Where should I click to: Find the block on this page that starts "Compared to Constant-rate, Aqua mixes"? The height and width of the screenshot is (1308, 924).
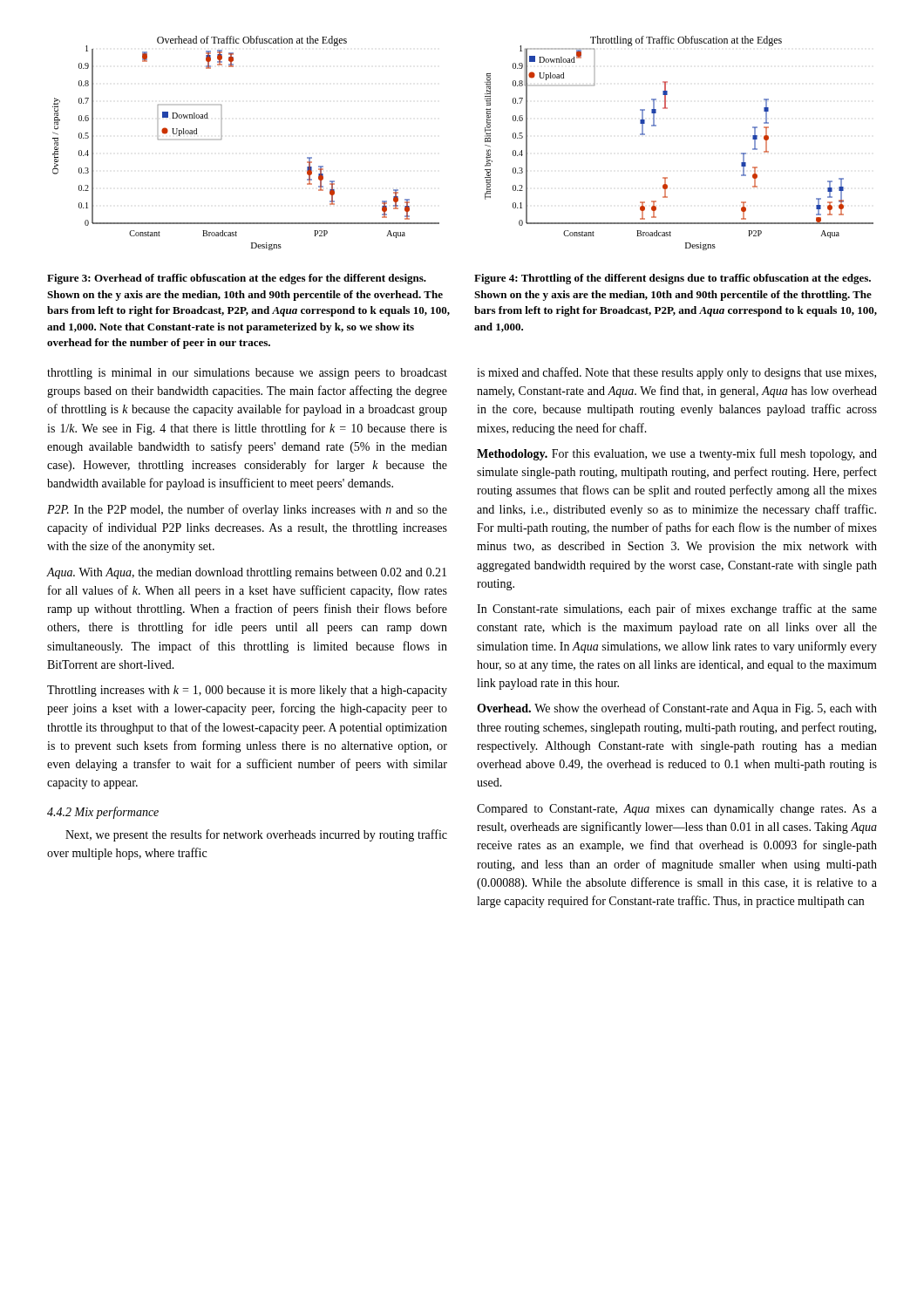(677, 855)
